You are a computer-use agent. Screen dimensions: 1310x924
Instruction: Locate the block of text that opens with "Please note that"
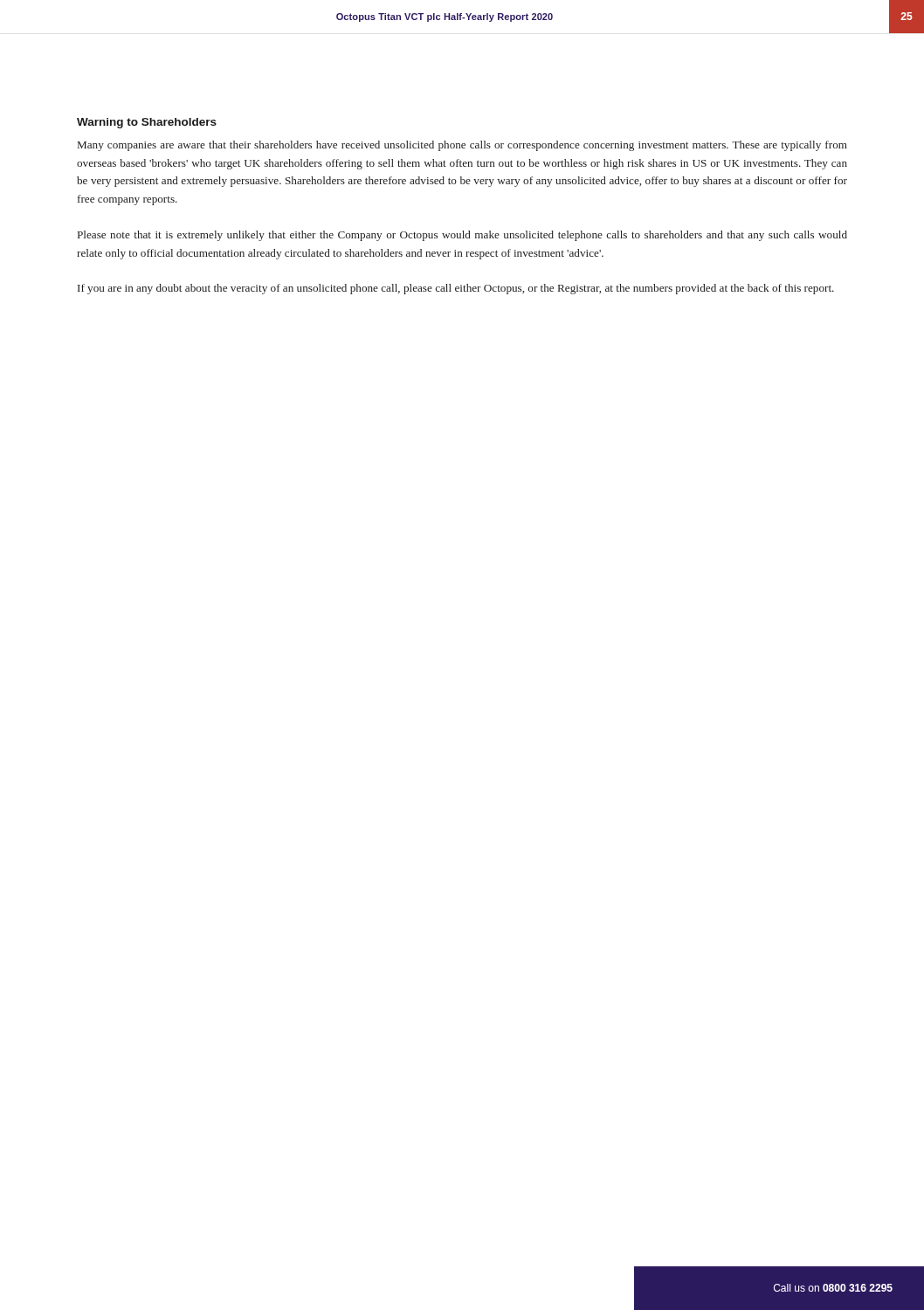(462, 243)
